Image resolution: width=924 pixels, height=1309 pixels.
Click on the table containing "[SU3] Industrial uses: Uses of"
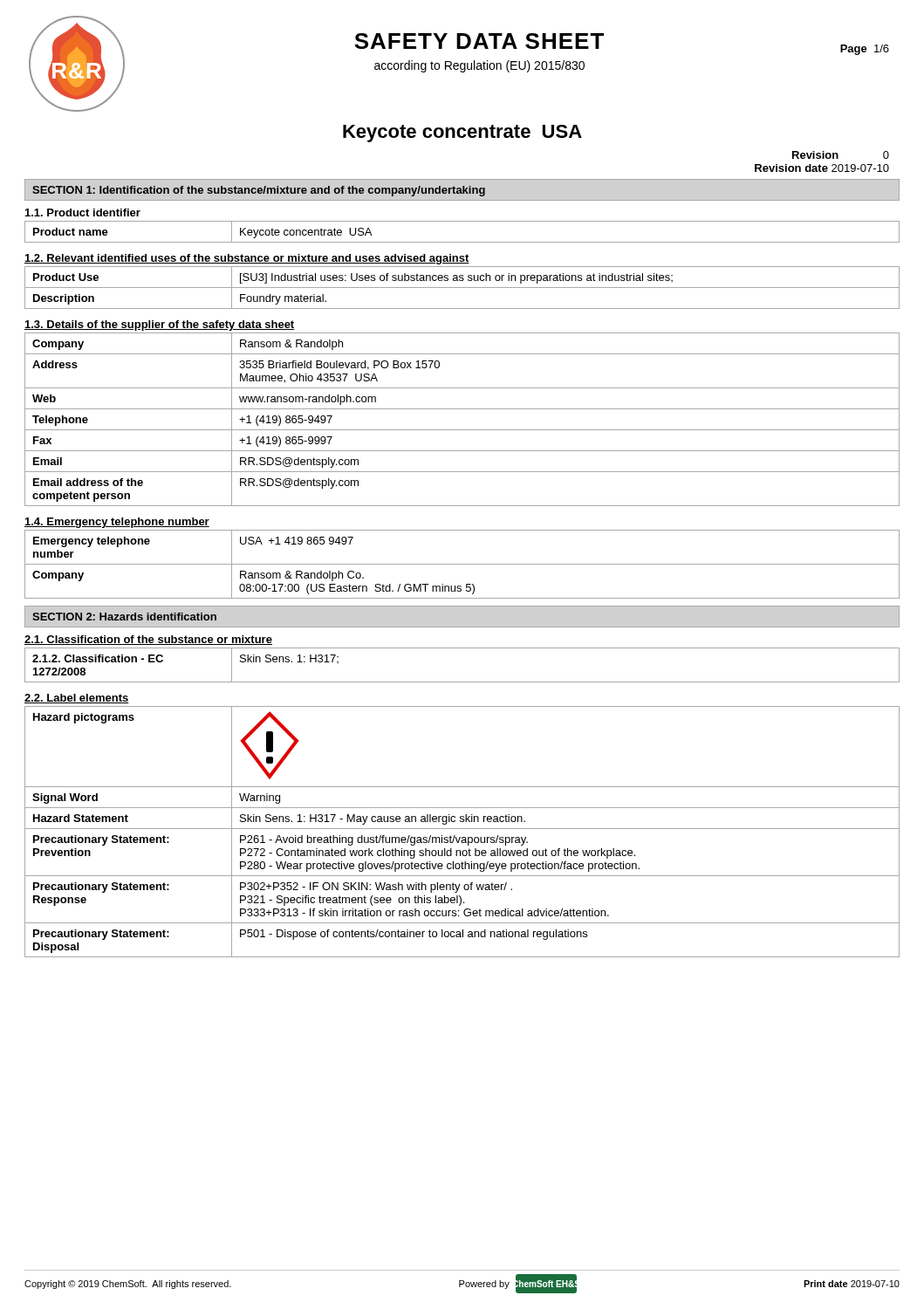click(462, 288)
